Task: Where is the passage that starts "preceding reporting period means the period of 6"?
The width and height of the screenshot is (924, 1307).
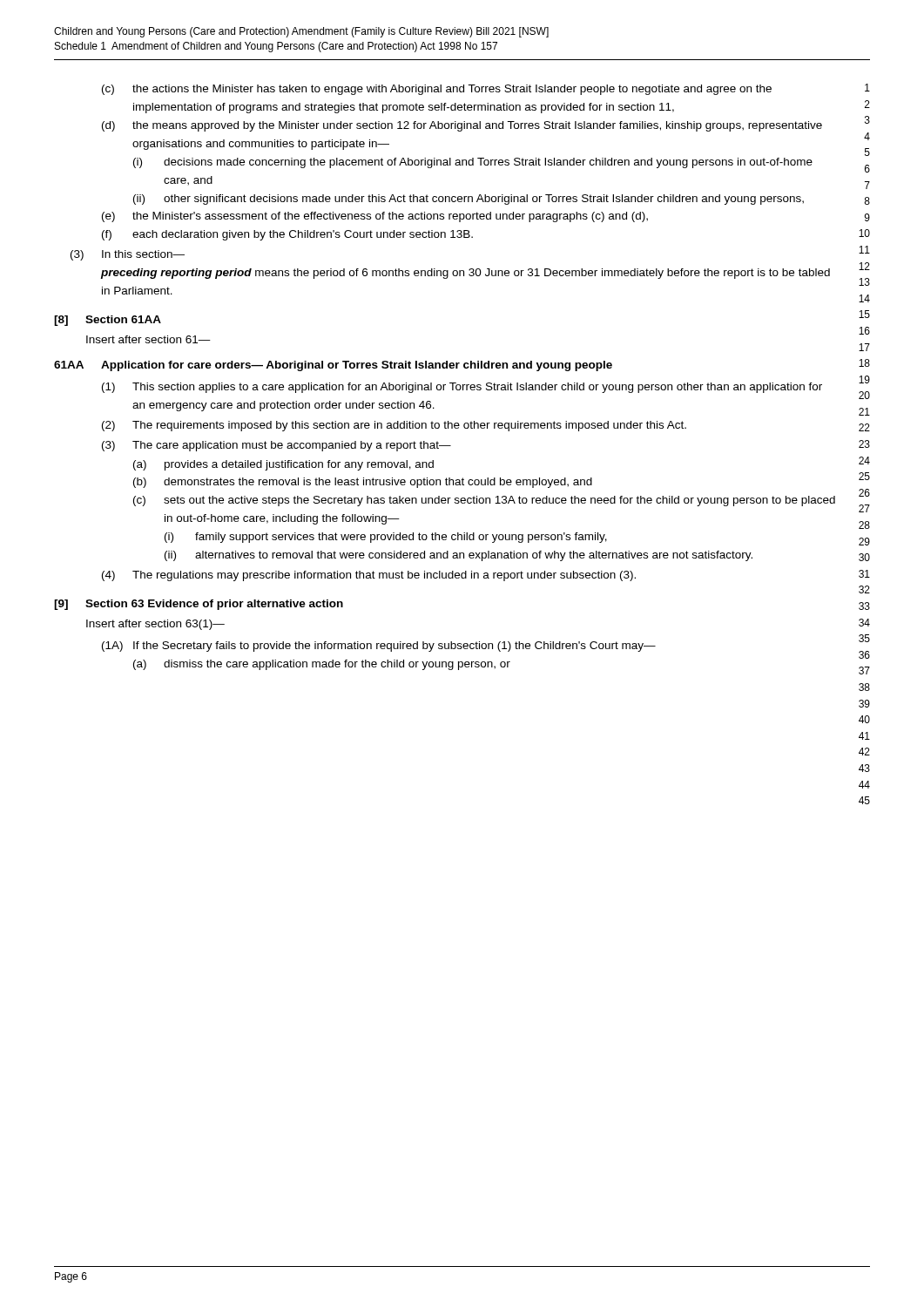Action: (466, 282)
